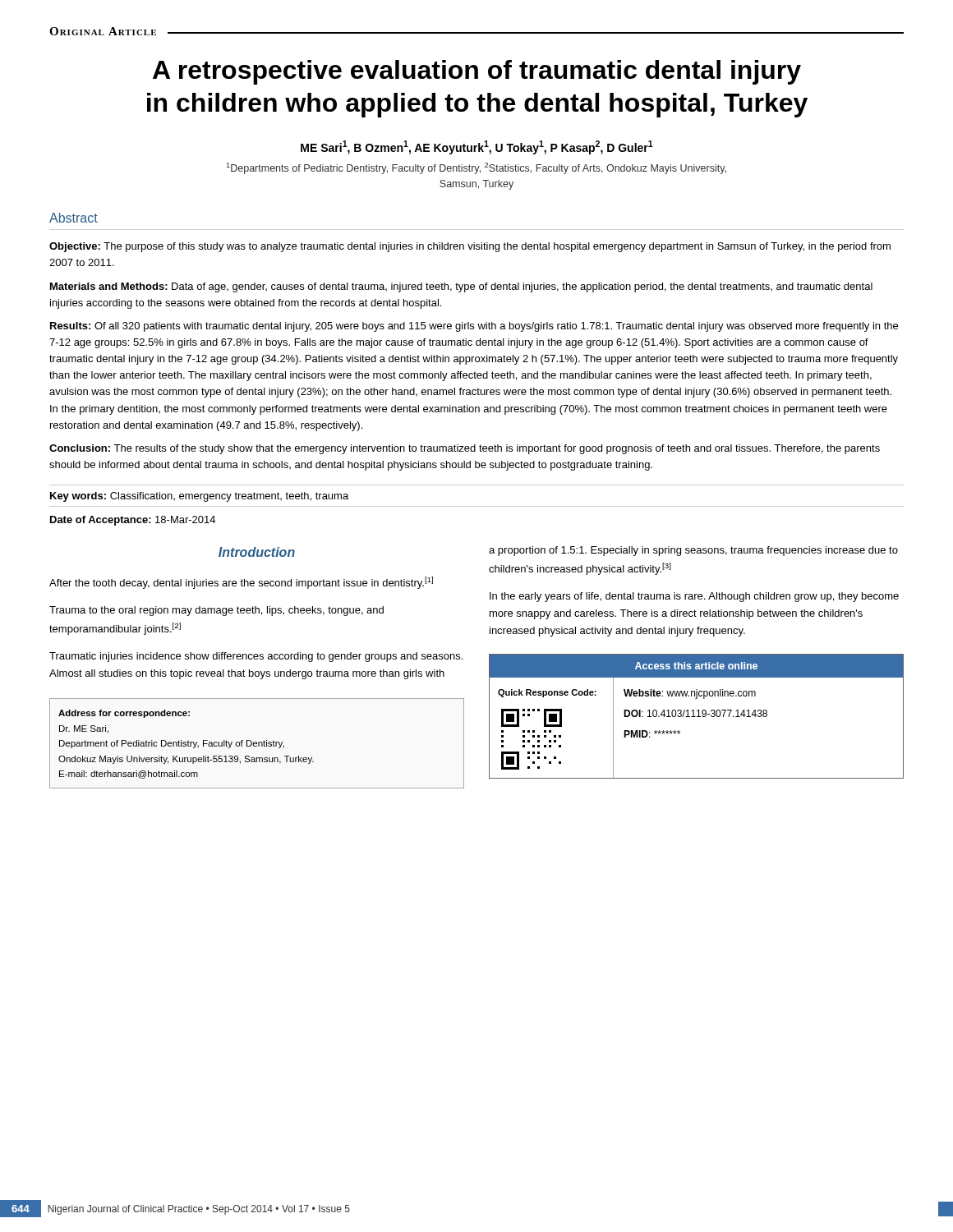The image size is (953, 1232).
Task: Click on the text block with the text "a proportion of 1.5:1. Especially"
Action: (x=696, y=591)
